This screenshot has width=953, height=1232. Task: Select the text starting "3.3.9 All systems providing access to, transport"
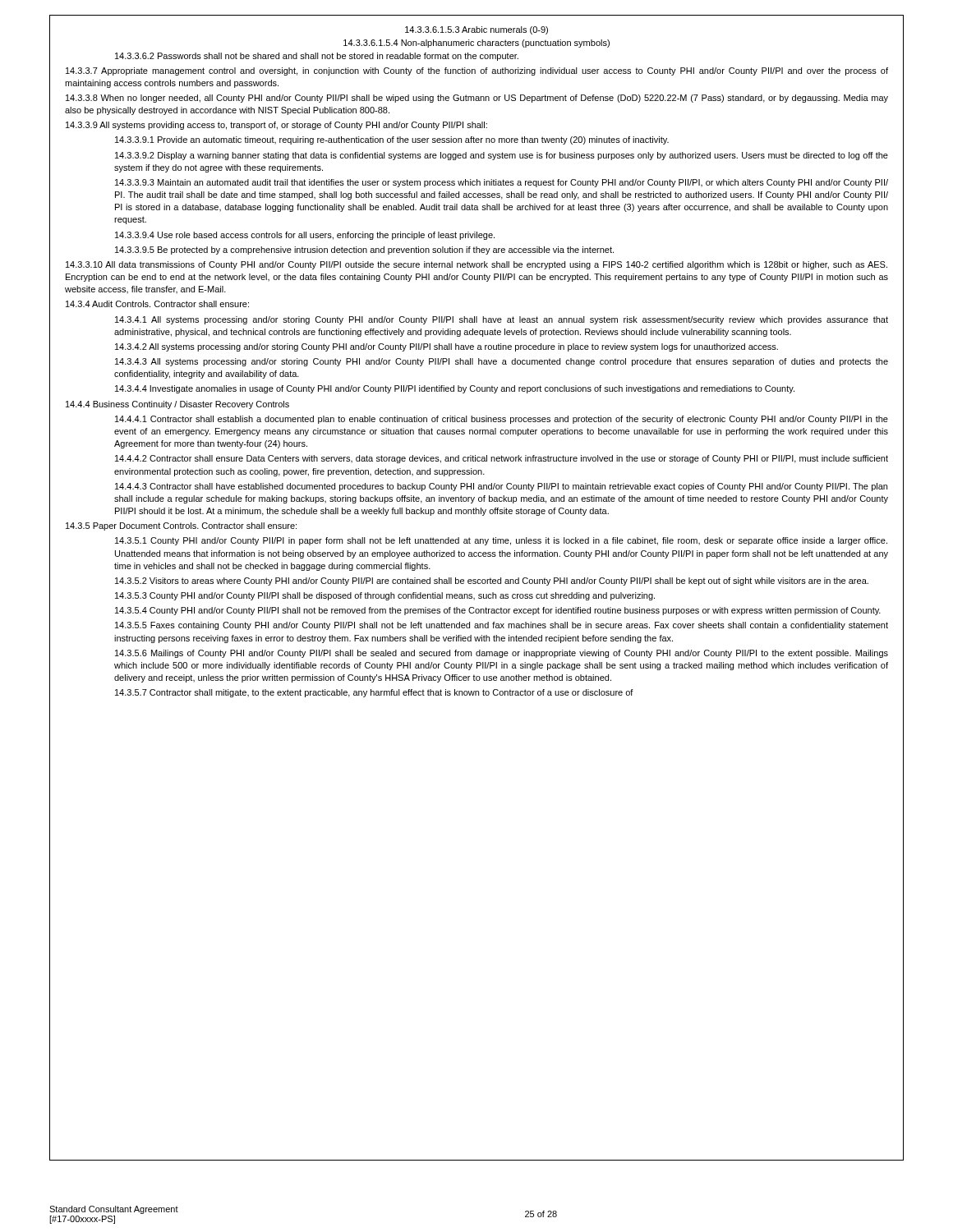pos(276,125)
